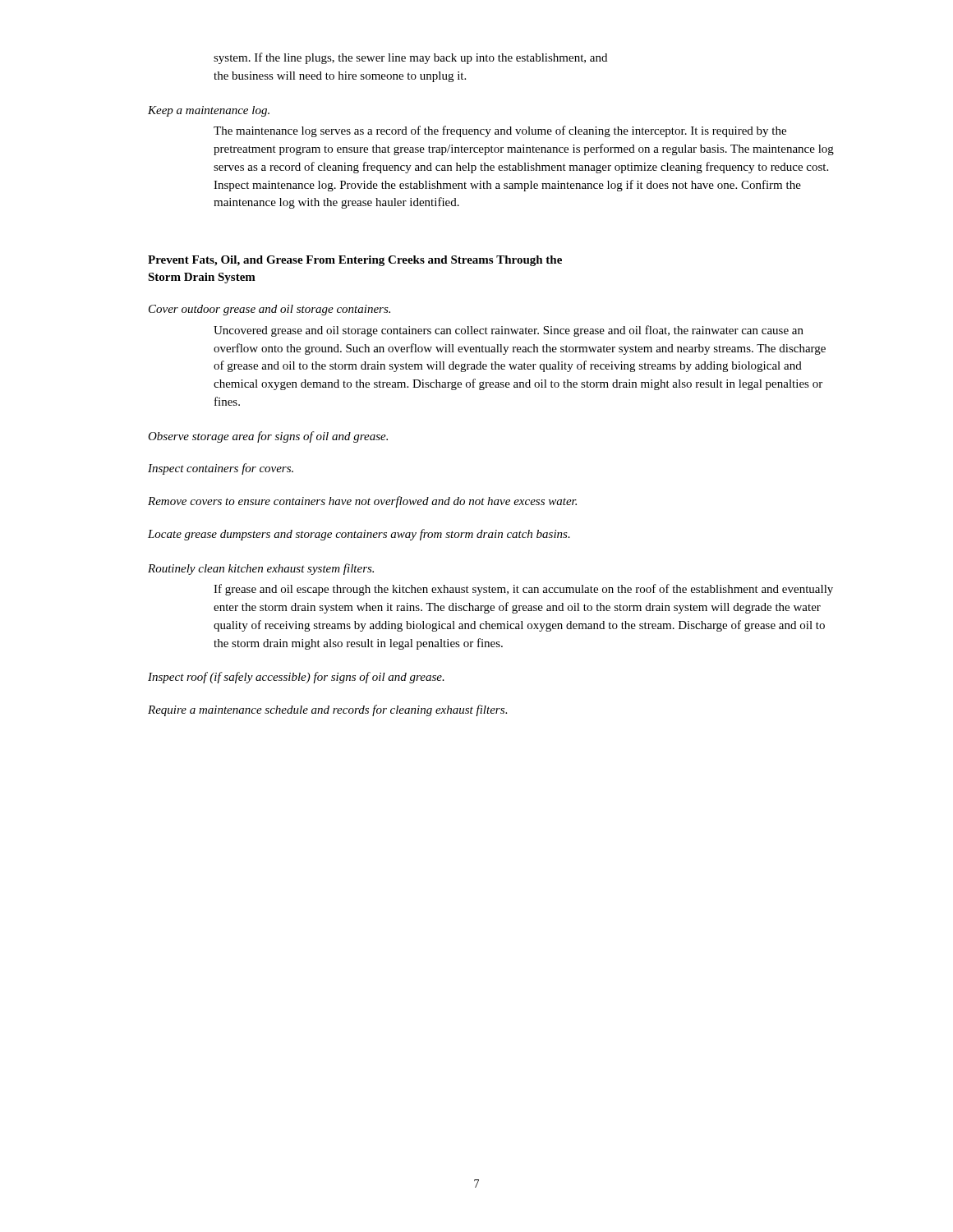Click on the passage starting "Uncovered grease and oil storage containers can collect"
Image resolution: width=953 pixels, height=1232 pixels.
click(526, 366)
